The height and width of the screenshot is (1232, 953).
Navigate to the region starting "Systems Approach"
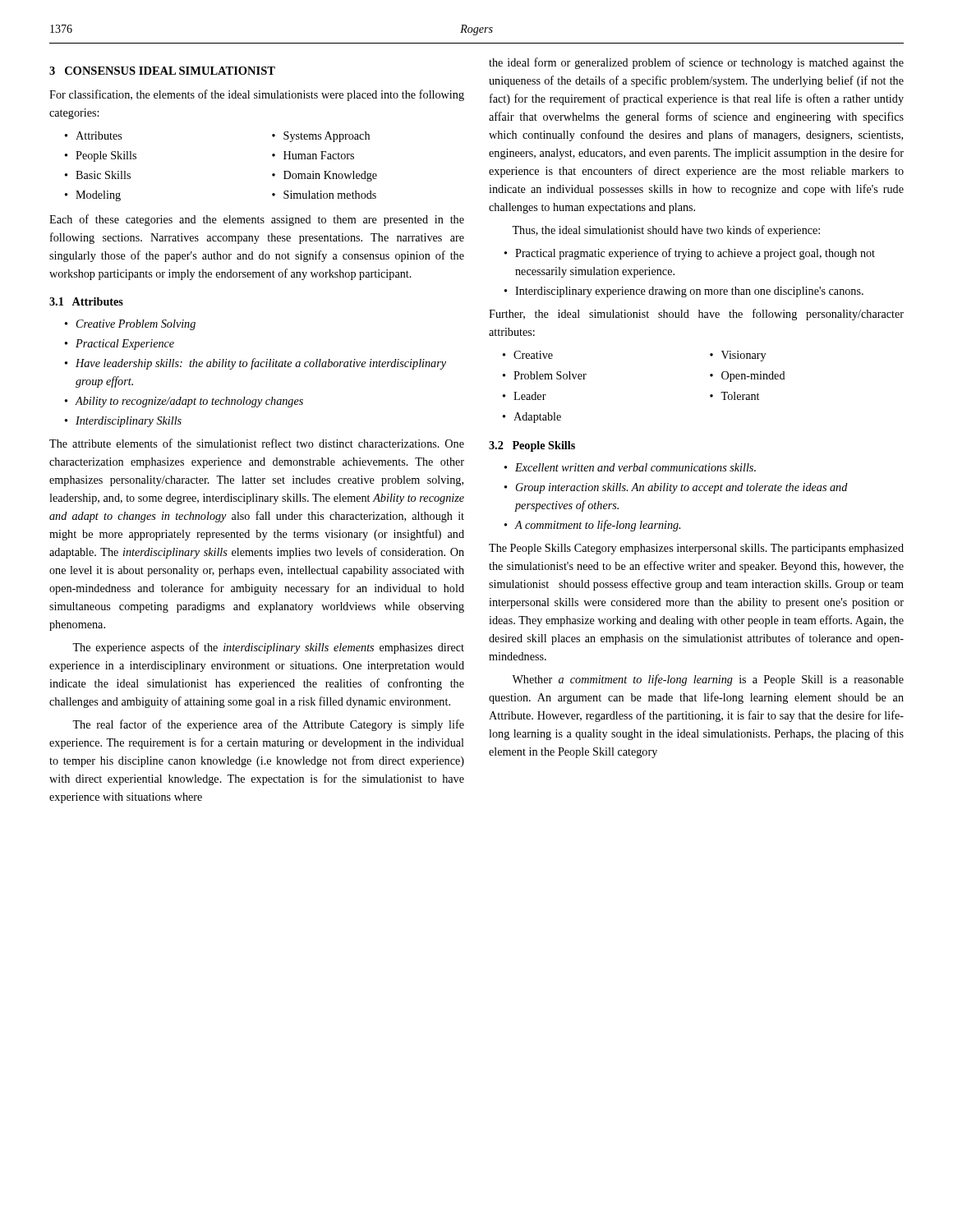tap(327, 136)
